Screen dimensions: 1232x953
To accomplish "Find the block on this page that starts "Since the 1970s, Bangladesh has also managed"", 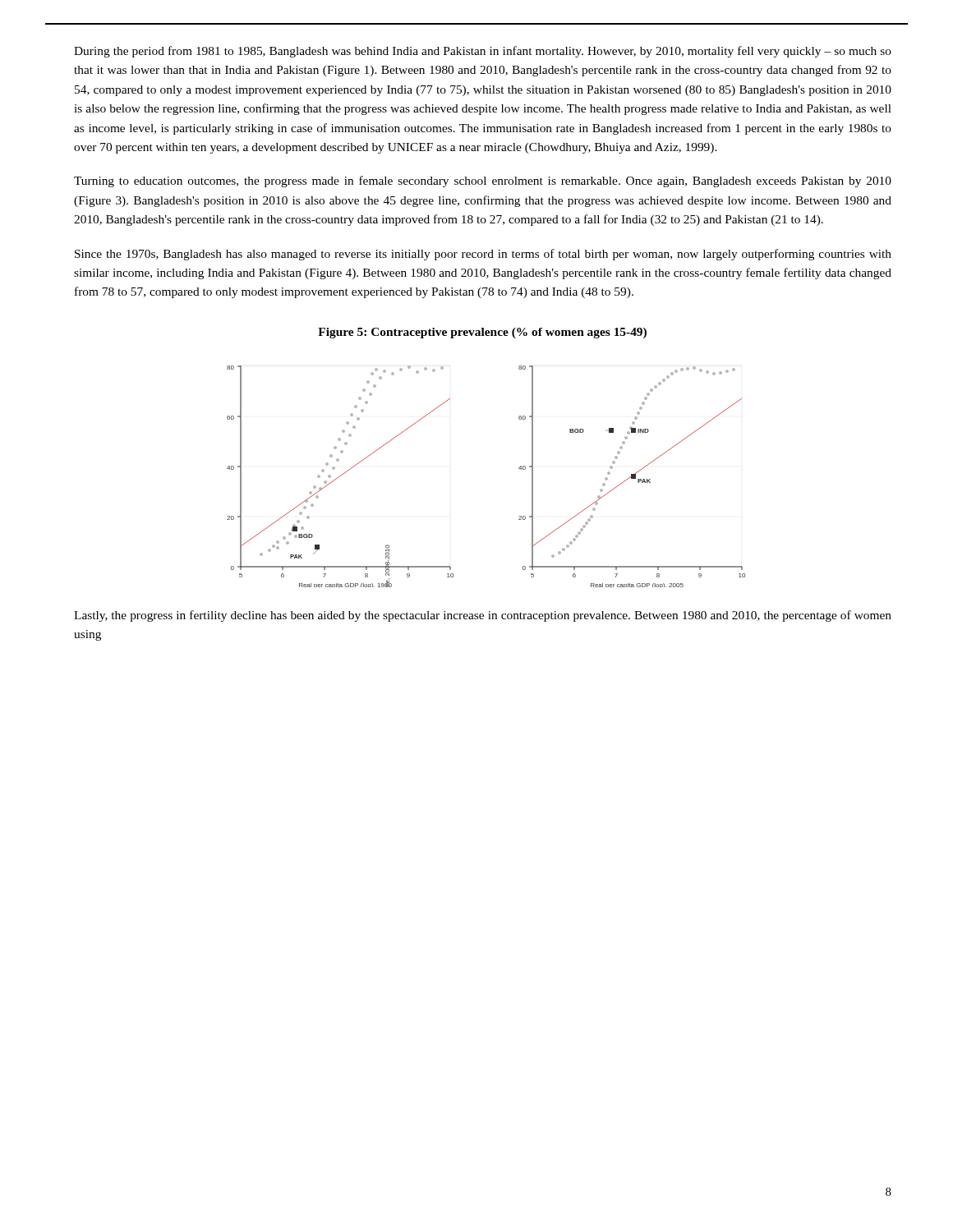I will pyautogui.click(x=483, y=272).
